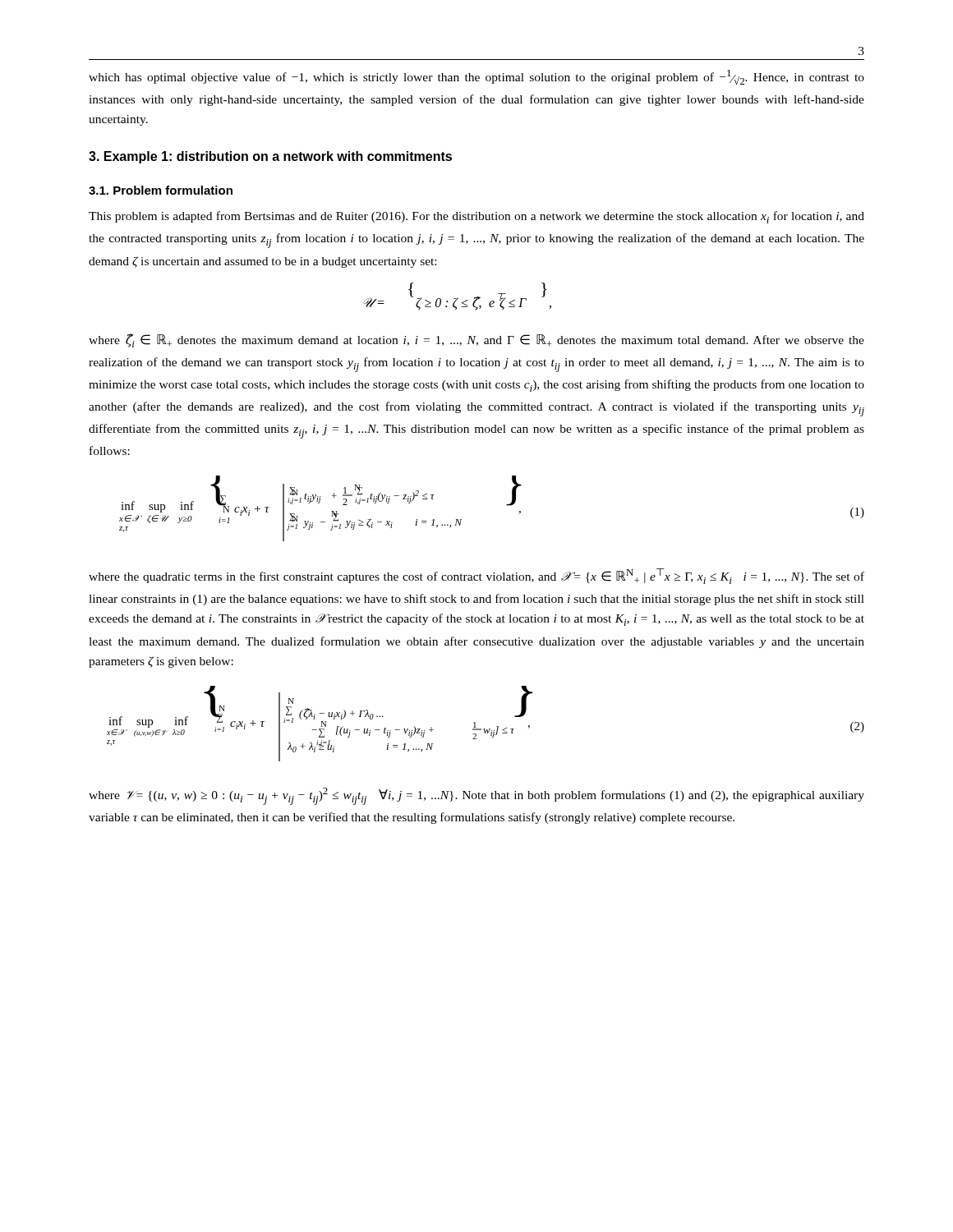Locate the text block that says "where ζ̂i ∈ ℝ+ denotes the maximum"
Viewport: 953px width, 1232px height.
(x=476, y=395)
